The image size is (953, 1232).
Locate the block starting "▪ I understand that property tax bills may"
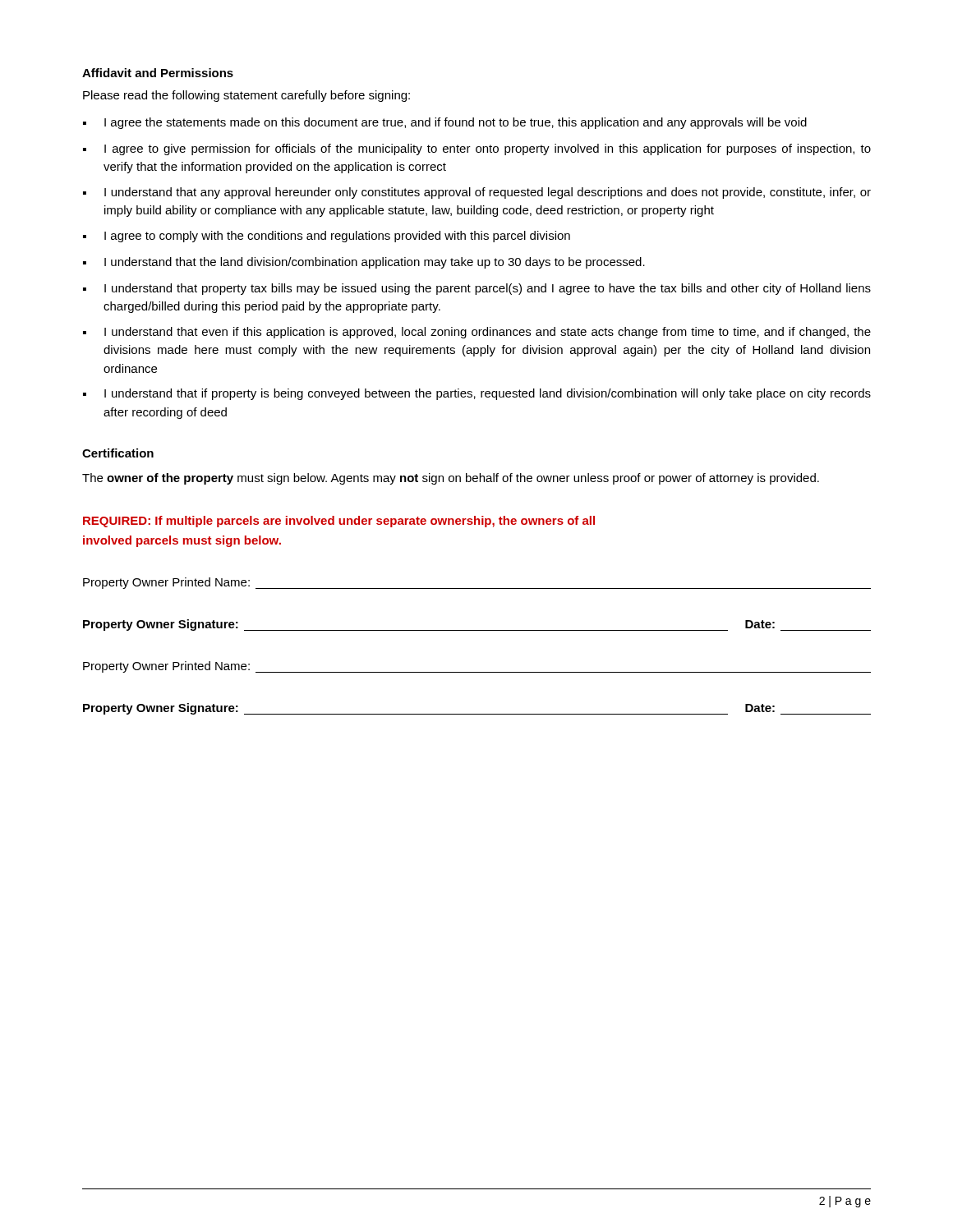(476, 297)
